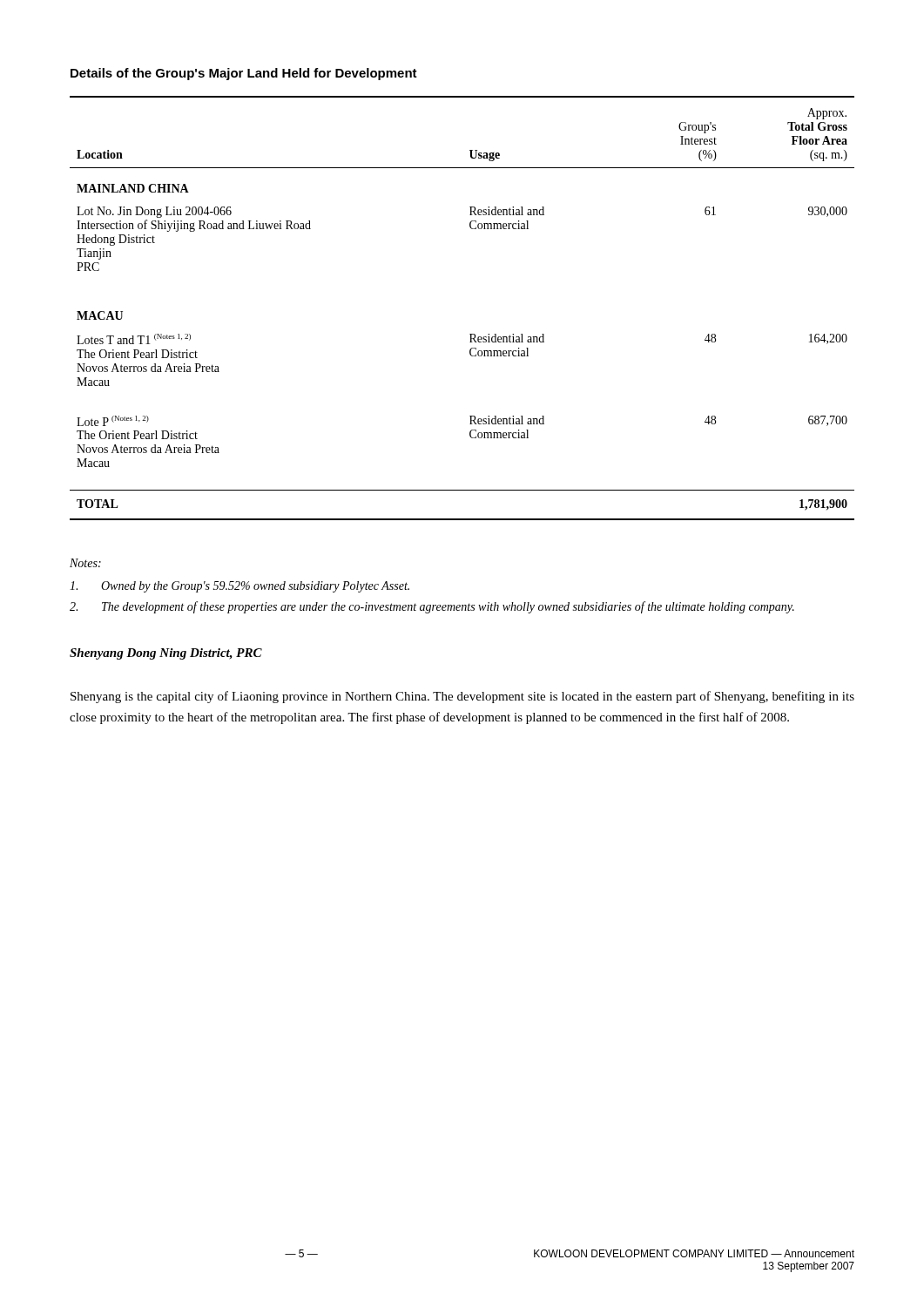This screenshot has width=924, height=1307.
Task: Locate the list item that reads "Owned by the Group's 59.52% owned"
Action: (239, 587)
